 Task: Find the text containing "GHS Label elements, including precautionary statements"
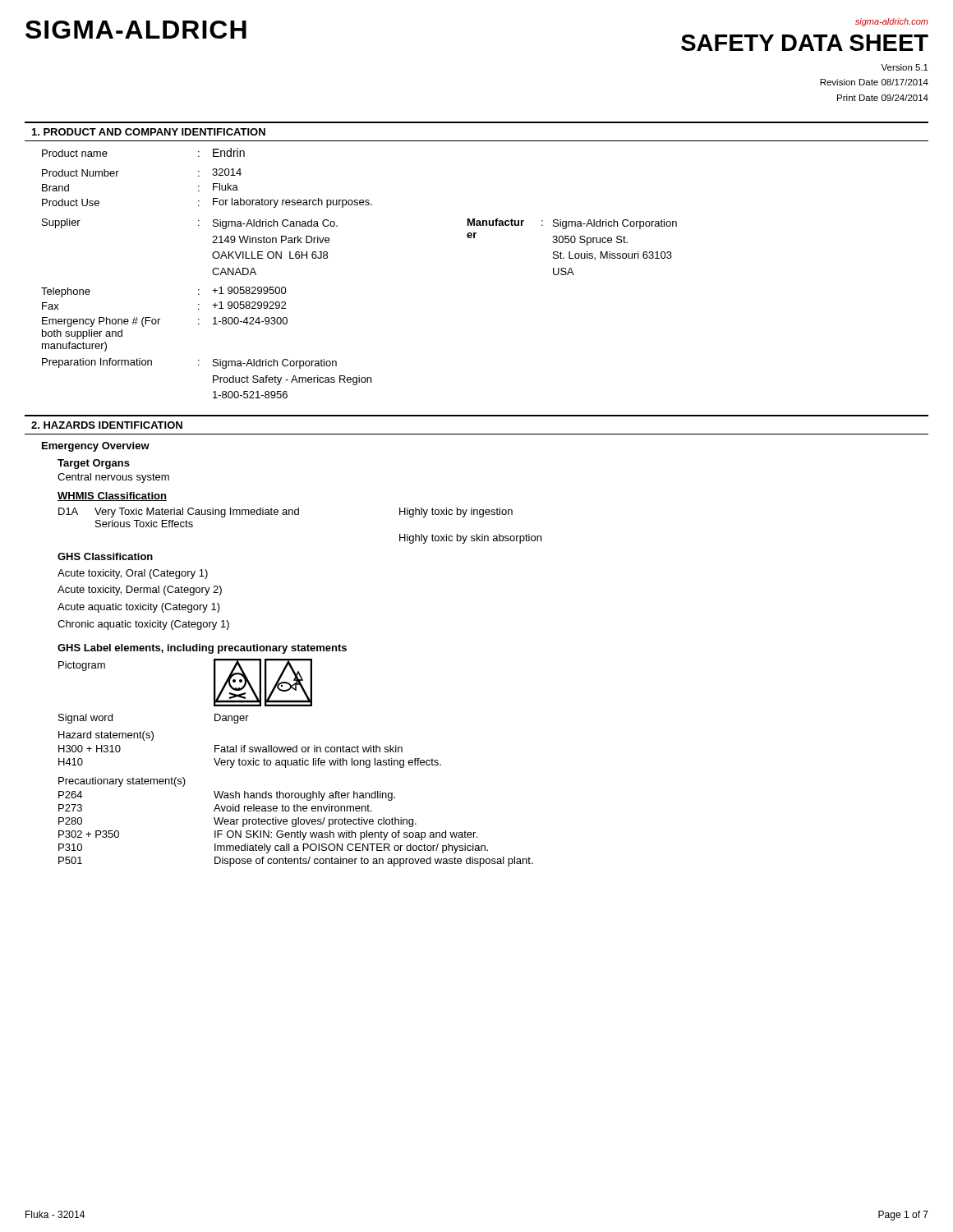coord(202,647)
